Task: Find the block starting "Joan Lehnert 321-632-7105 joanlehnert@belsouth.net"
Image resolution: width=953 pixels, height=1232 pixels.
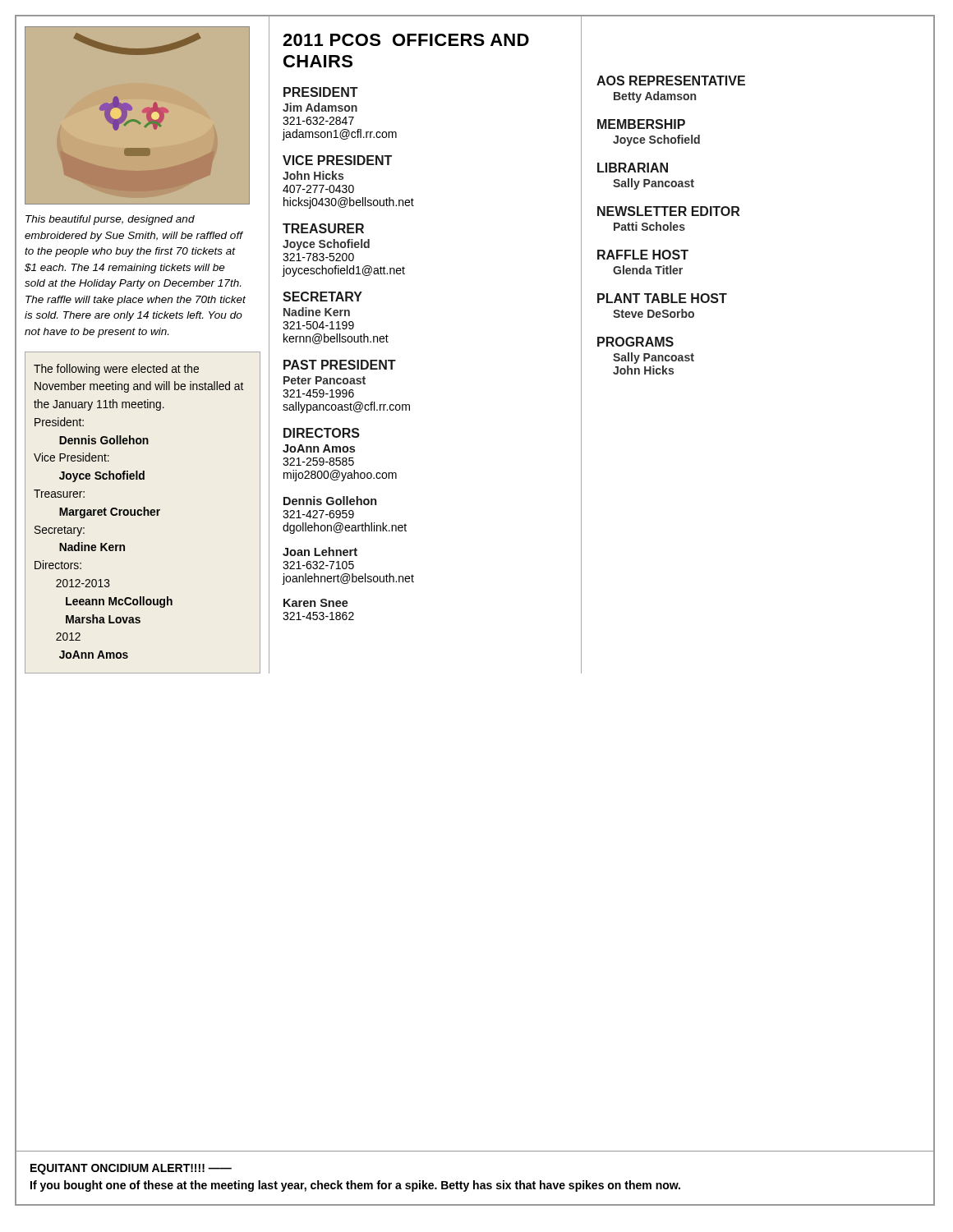Action: [320, 552]
